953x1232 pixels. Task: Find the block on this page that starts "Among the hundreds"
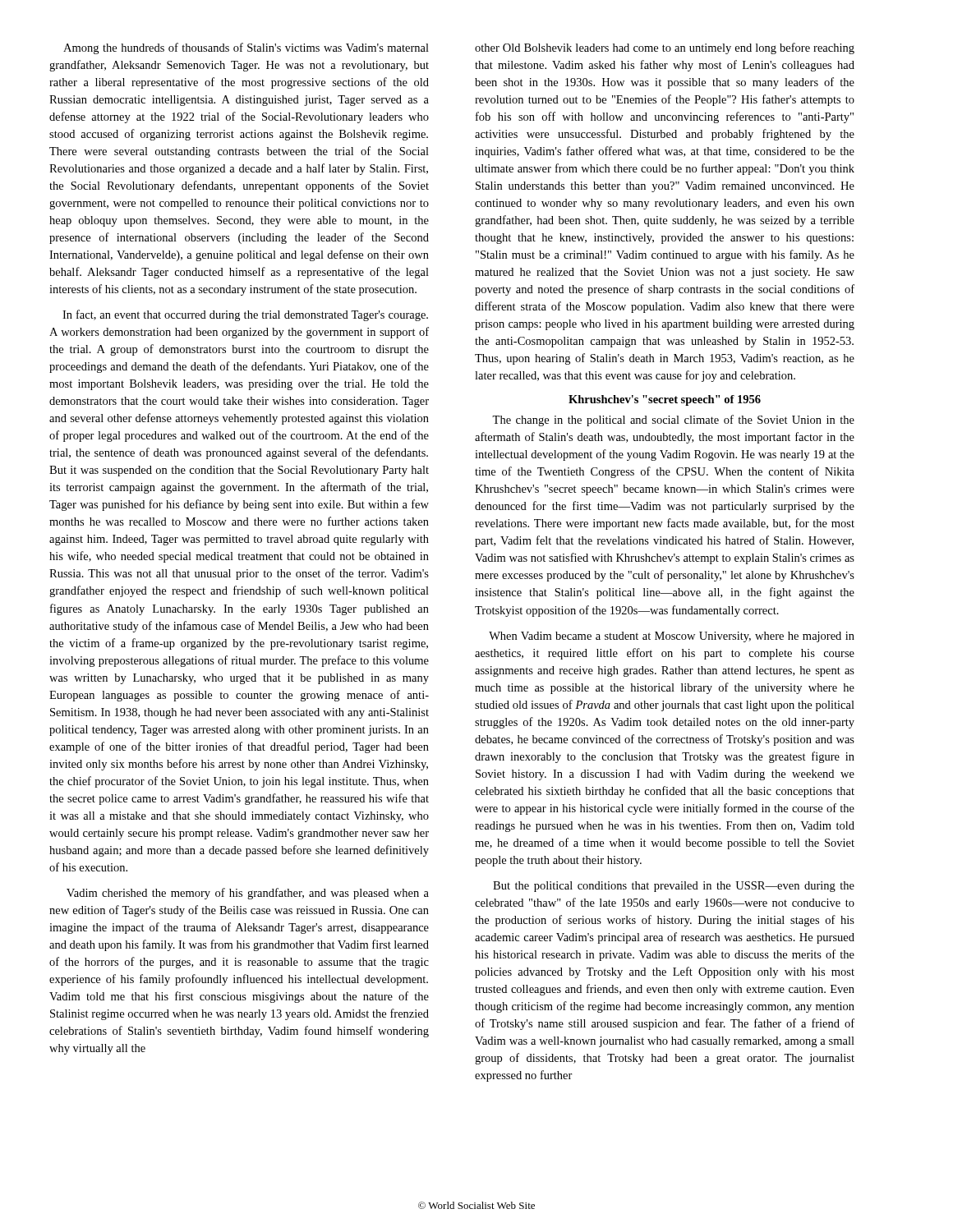(239, 169)
